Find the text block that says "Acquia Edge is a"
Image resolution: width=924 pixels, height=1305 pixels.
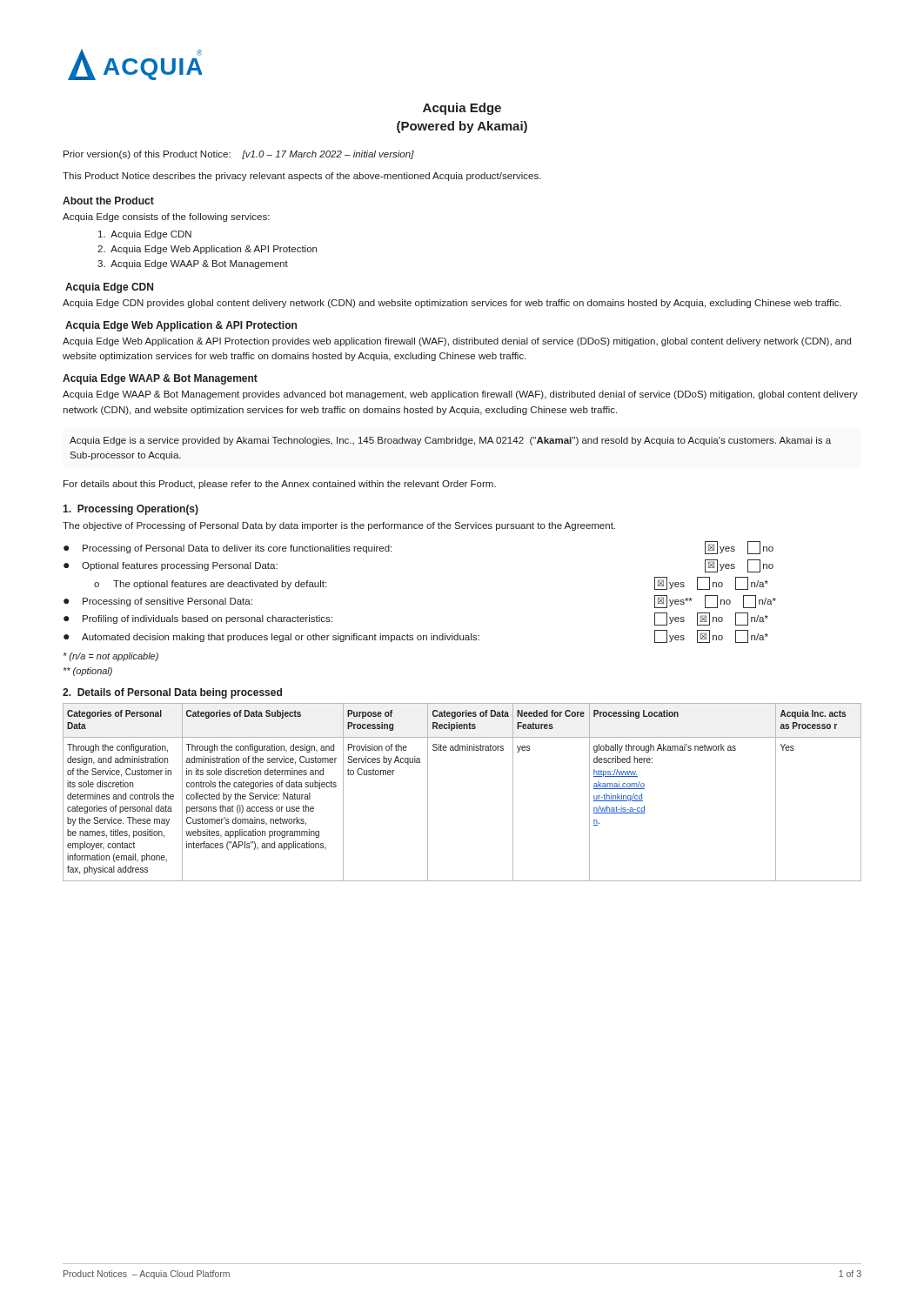450,448
